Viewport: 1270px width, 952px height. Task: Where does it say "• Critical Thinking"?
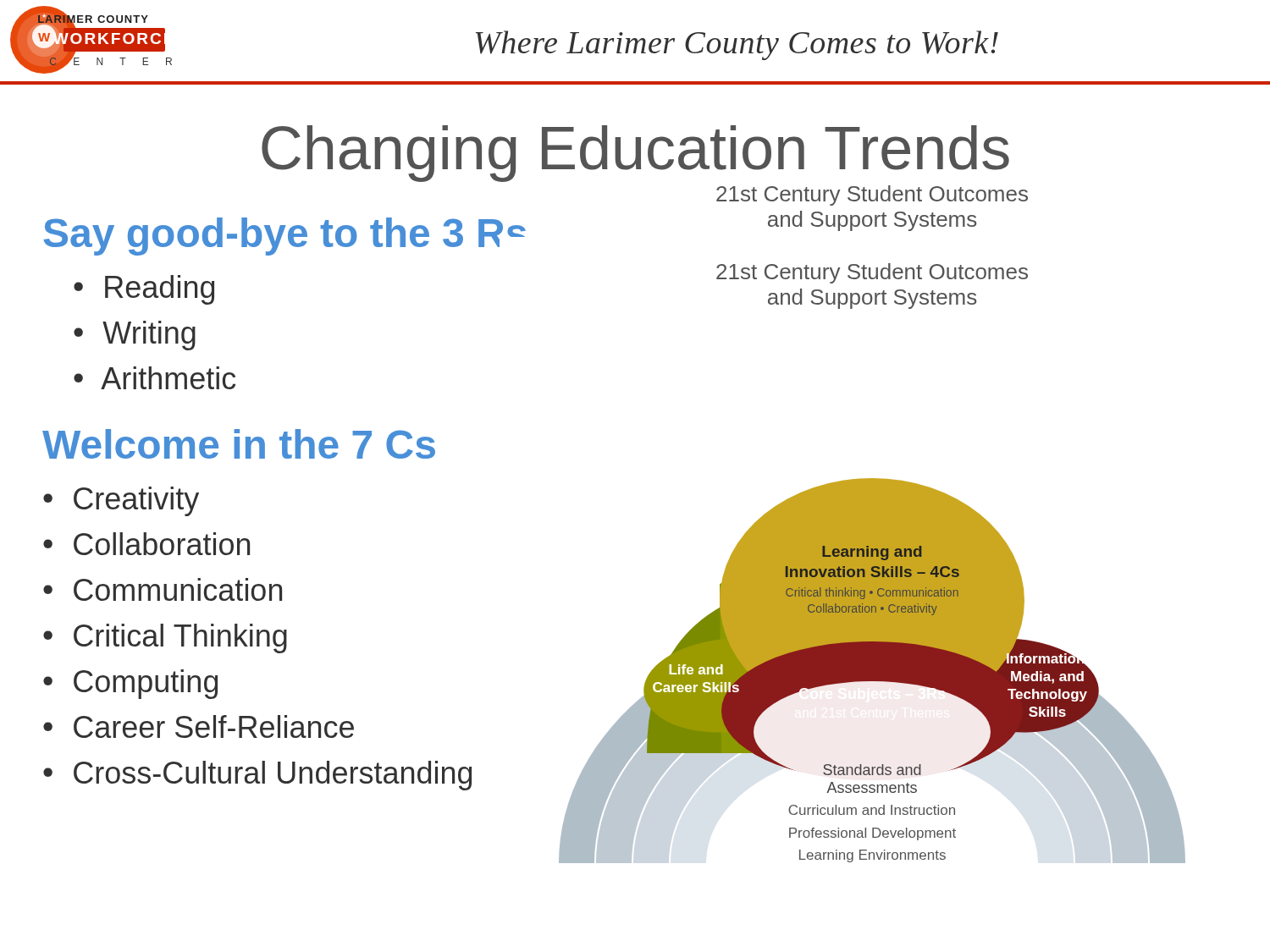click(165, 636)
